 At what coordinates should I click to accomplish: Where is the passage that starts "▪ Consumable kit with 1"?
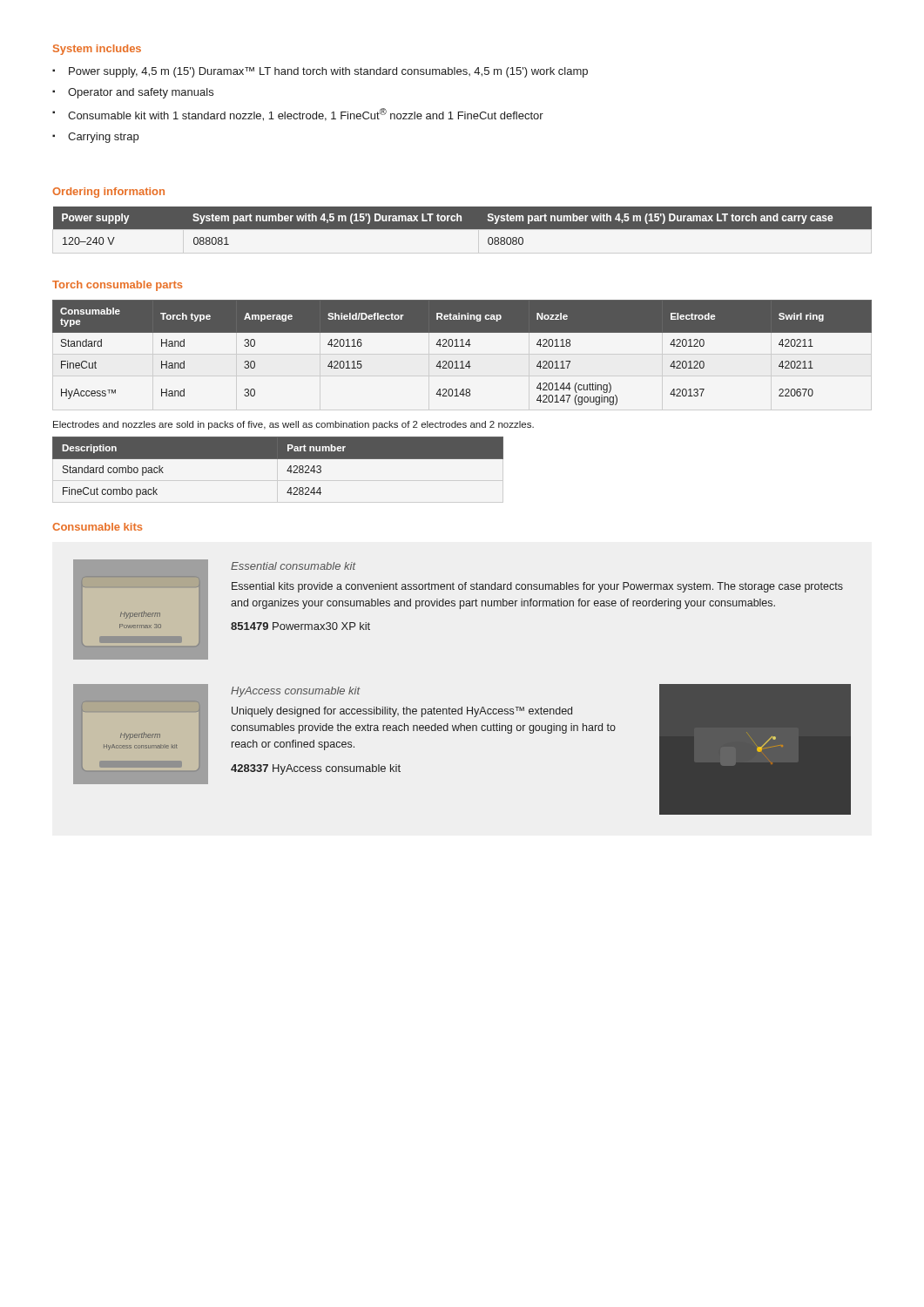coord(298,114)
